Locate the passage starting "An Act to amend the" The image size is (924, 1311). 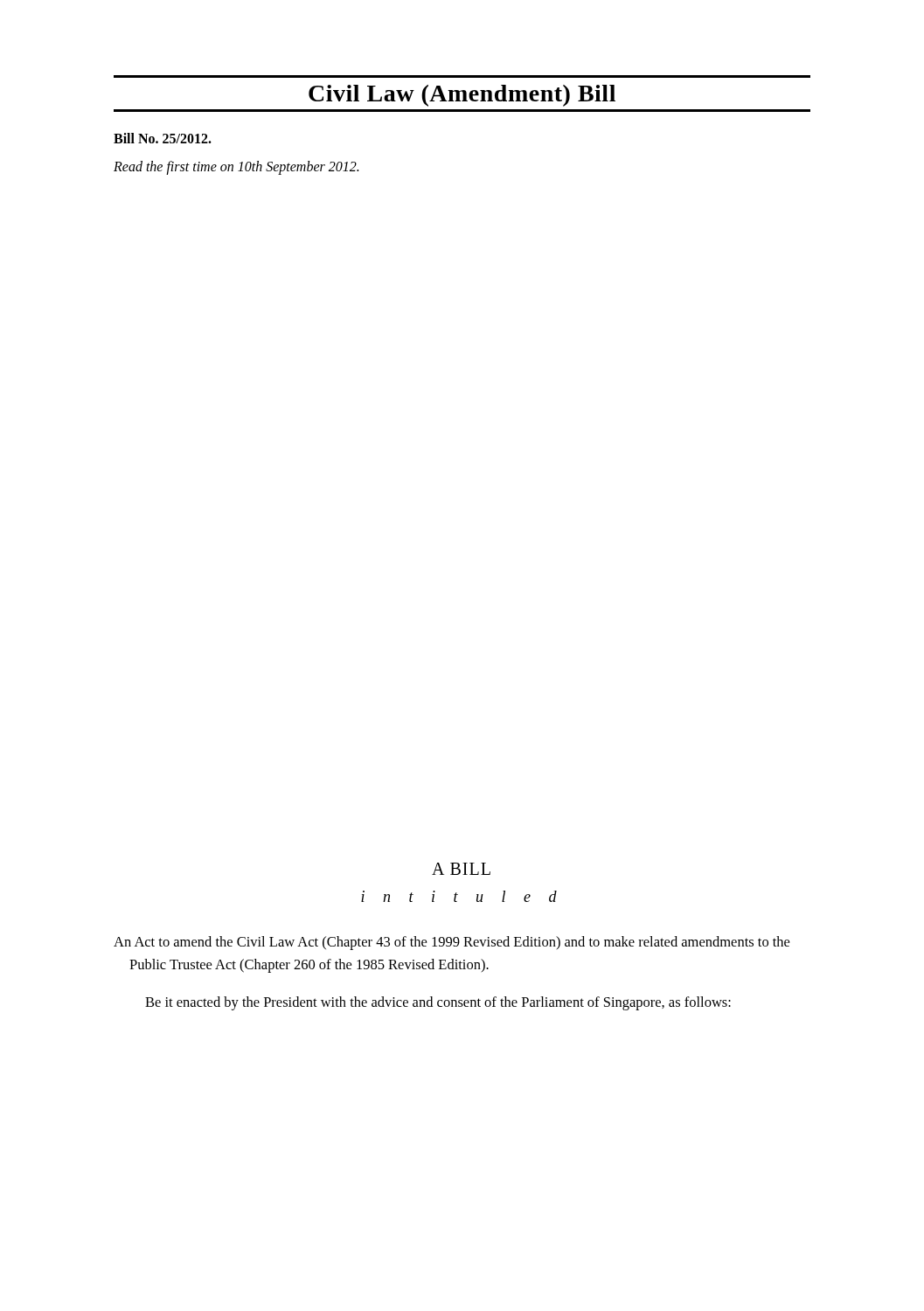pyautogui.click(x=452, y=953)
